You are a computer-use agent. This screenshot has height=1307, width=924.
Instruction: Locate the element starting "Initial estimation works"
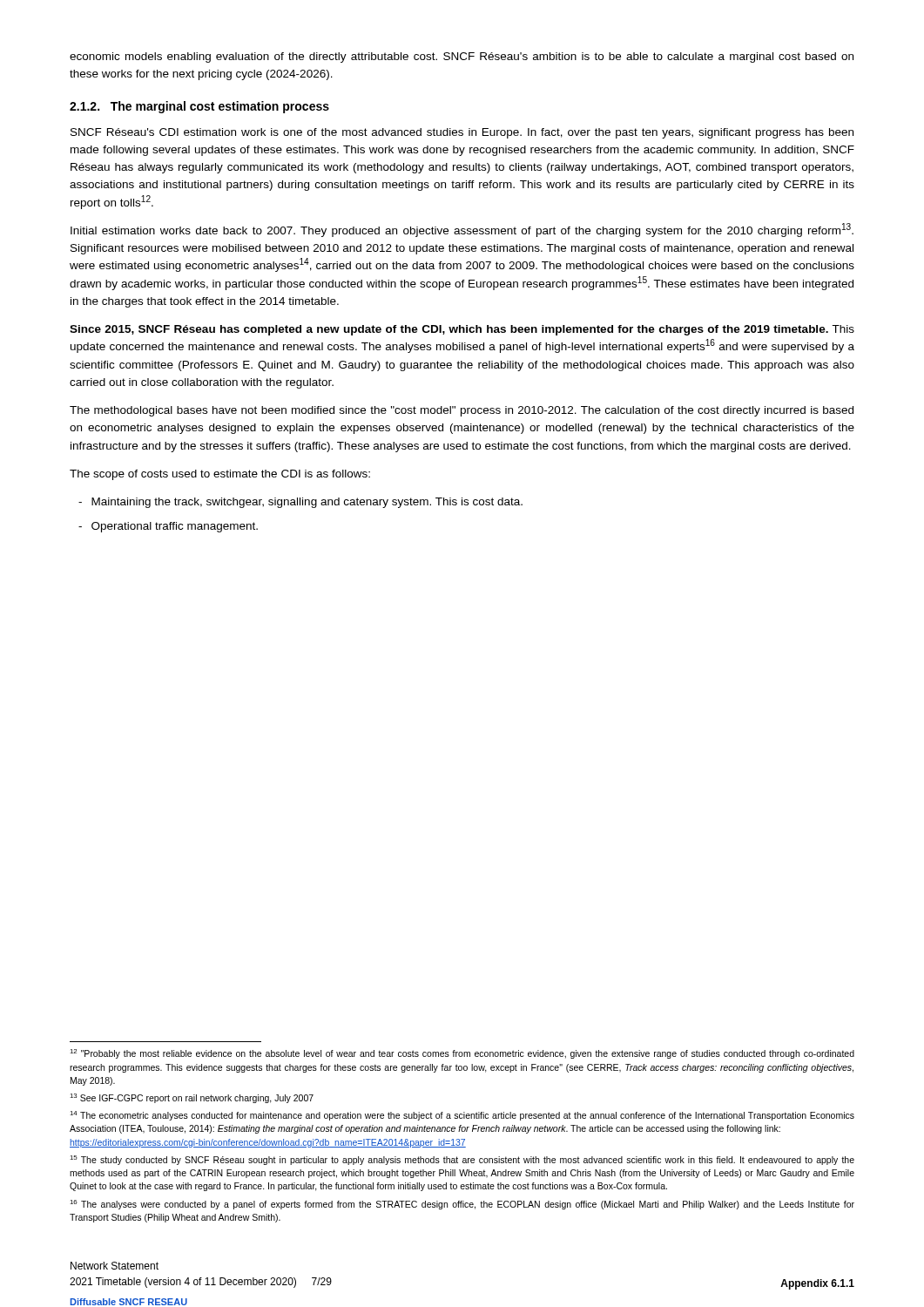point(462,266)
